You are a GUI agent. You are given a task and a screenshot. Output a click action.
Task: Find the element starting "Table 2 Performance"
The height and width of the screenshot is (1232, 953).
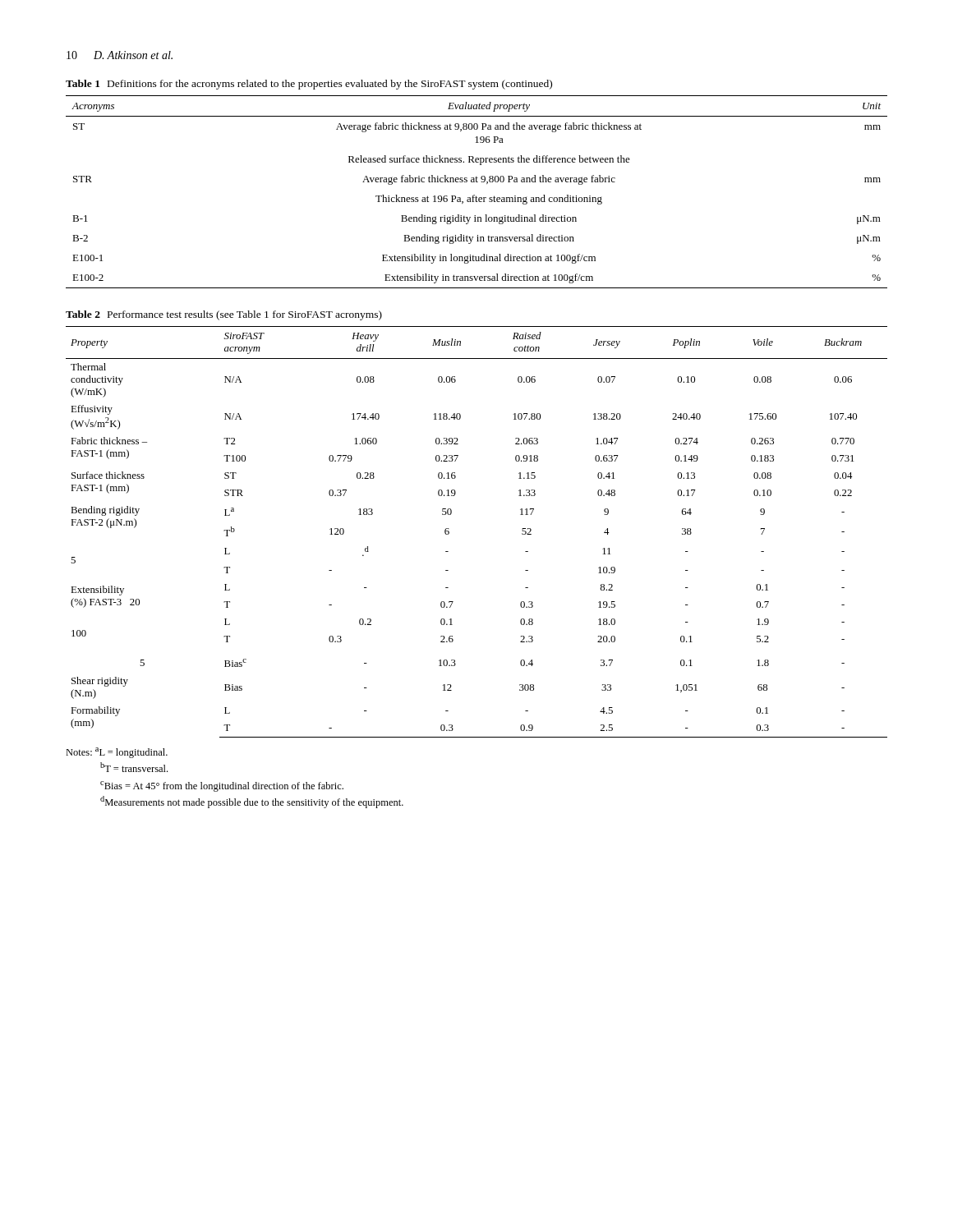pyautogui.click(x=224, y=315)
